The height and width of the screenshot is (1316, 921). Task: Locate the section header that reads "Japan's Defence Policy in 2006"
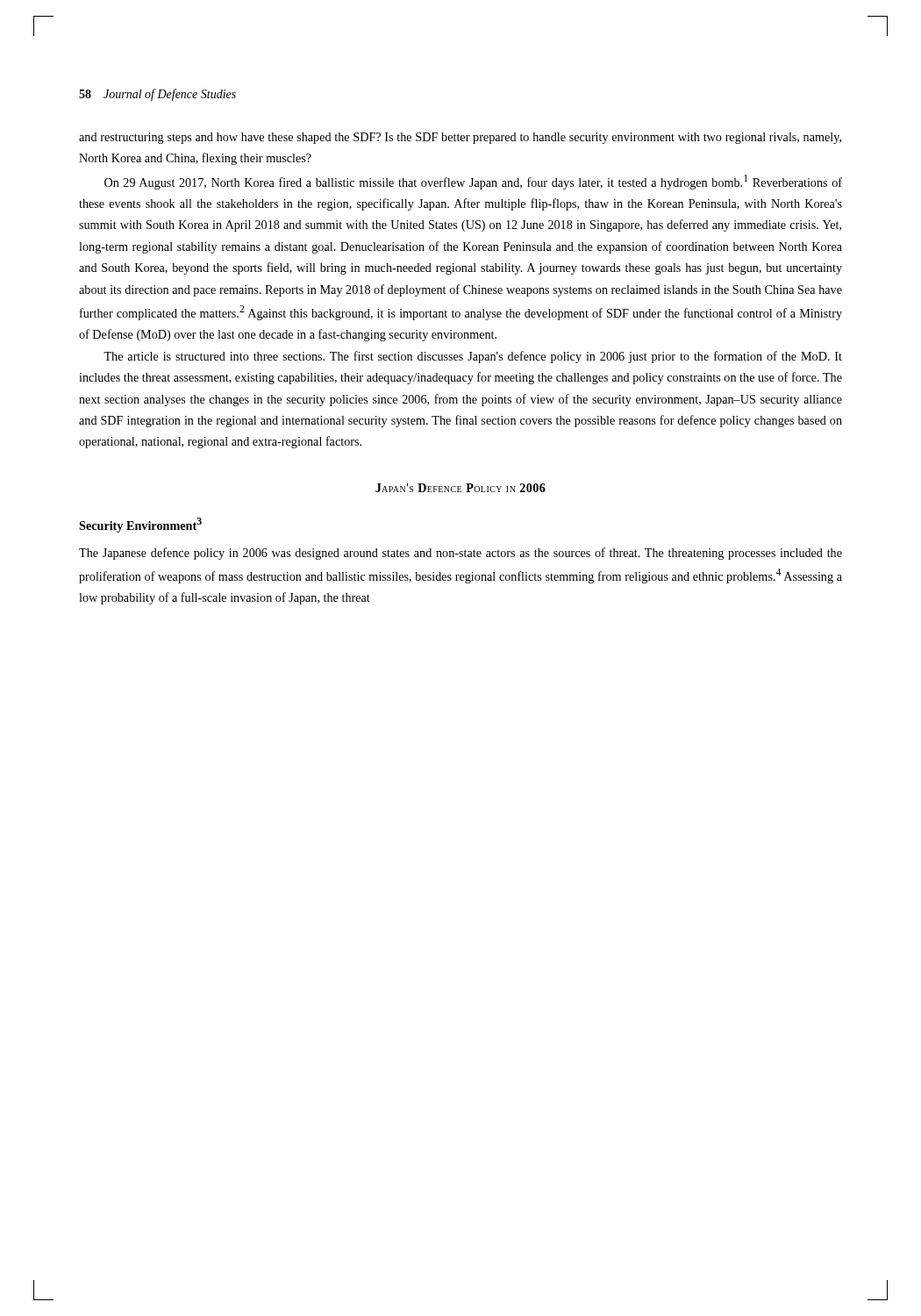pyautogui.click(x=460, y=488)
